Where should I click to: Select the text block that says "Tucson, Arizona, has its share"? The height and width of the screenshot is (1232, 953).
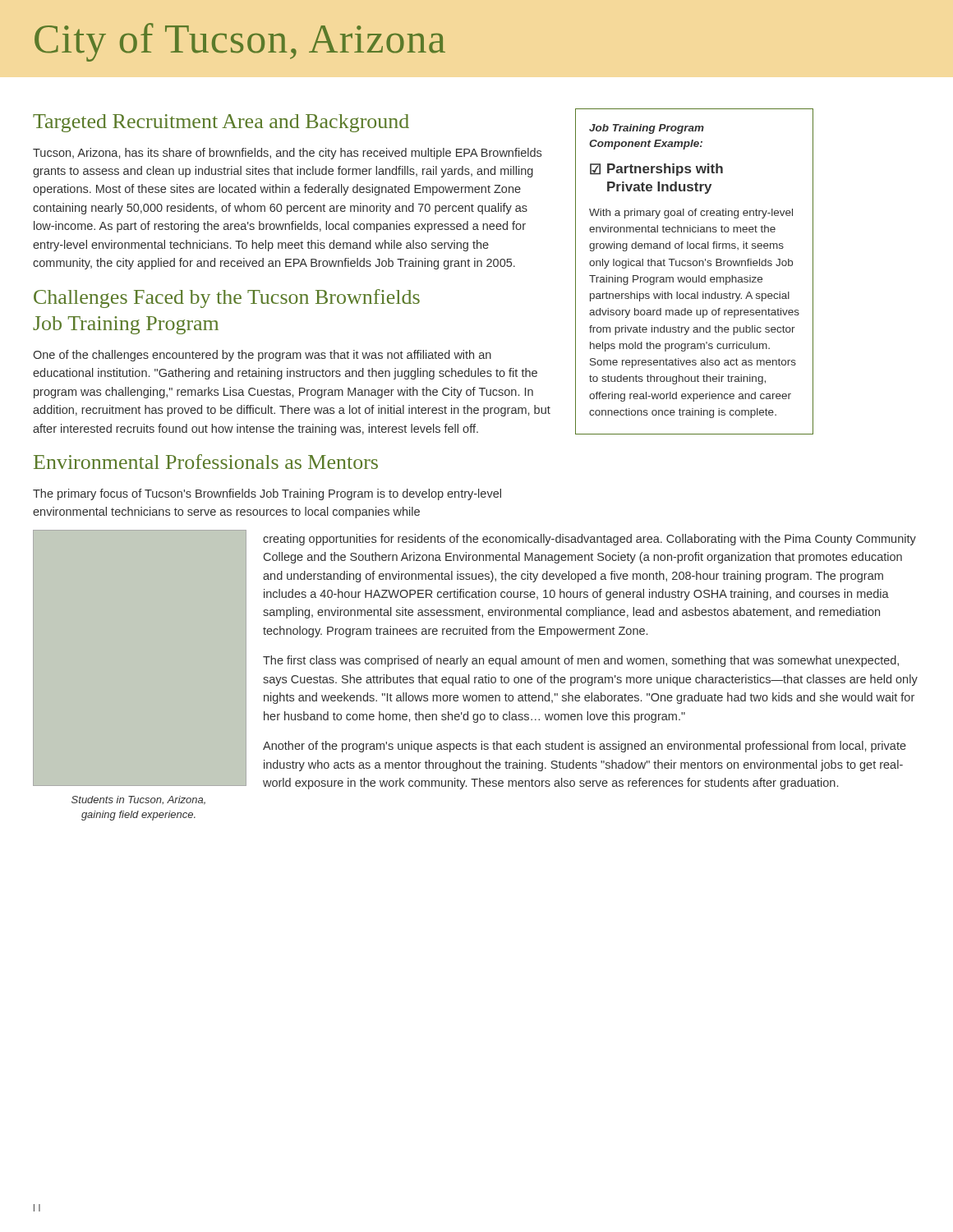click(x=287, y=208)
